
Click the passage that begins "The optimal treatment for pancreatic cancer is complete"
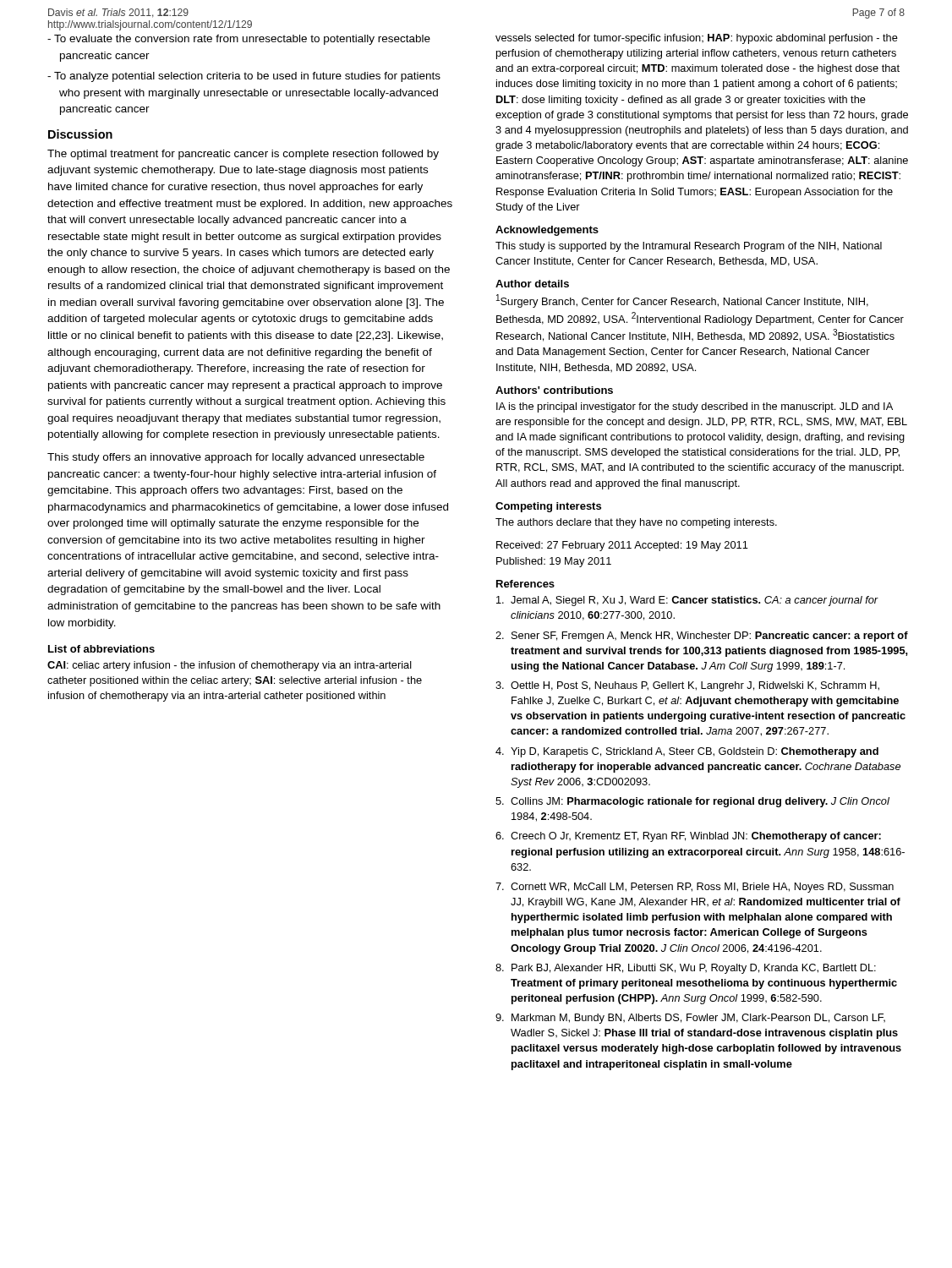point(250,294)
